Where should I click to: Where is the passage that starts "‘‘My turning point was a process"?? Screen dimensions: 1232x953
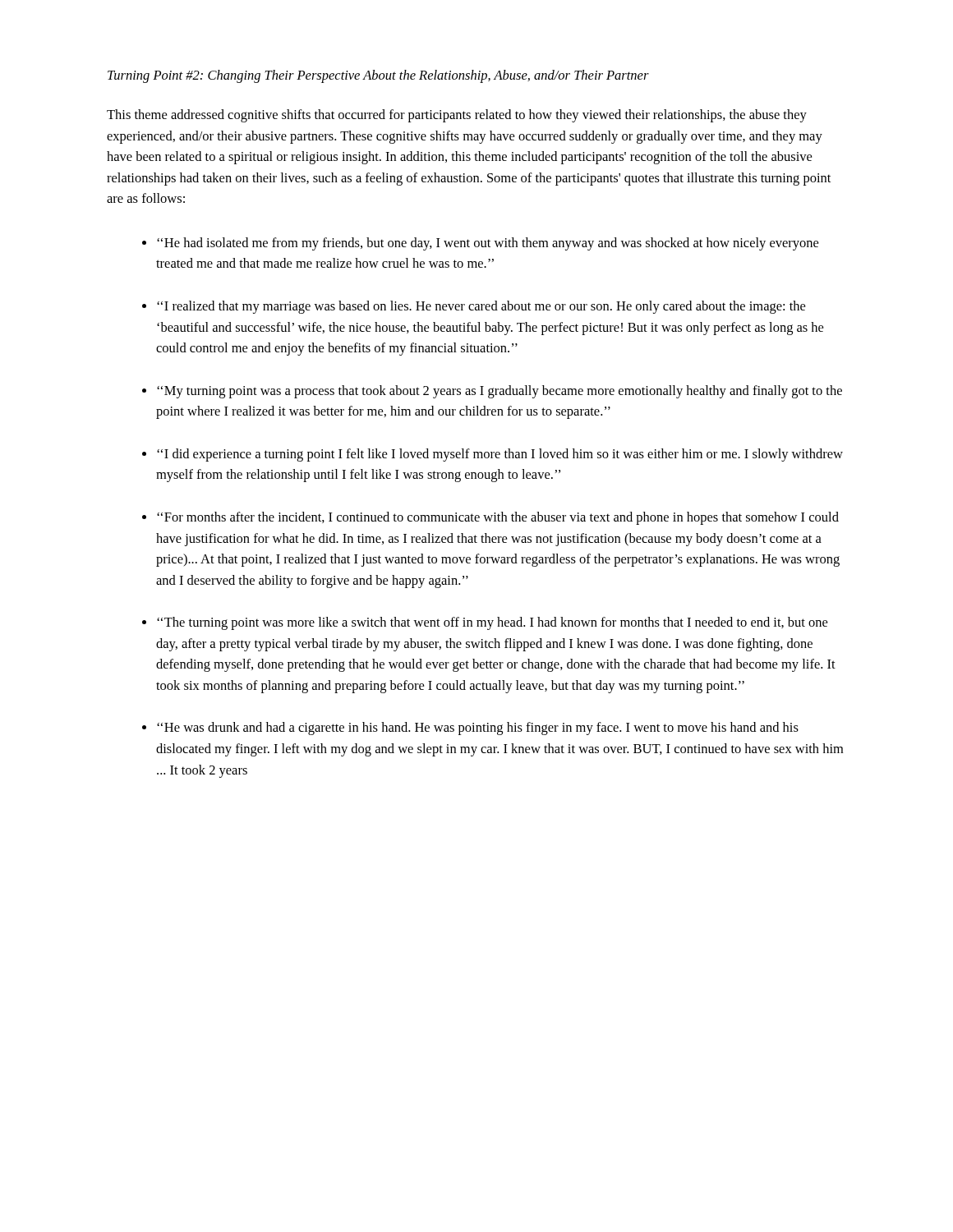(501, 401)
